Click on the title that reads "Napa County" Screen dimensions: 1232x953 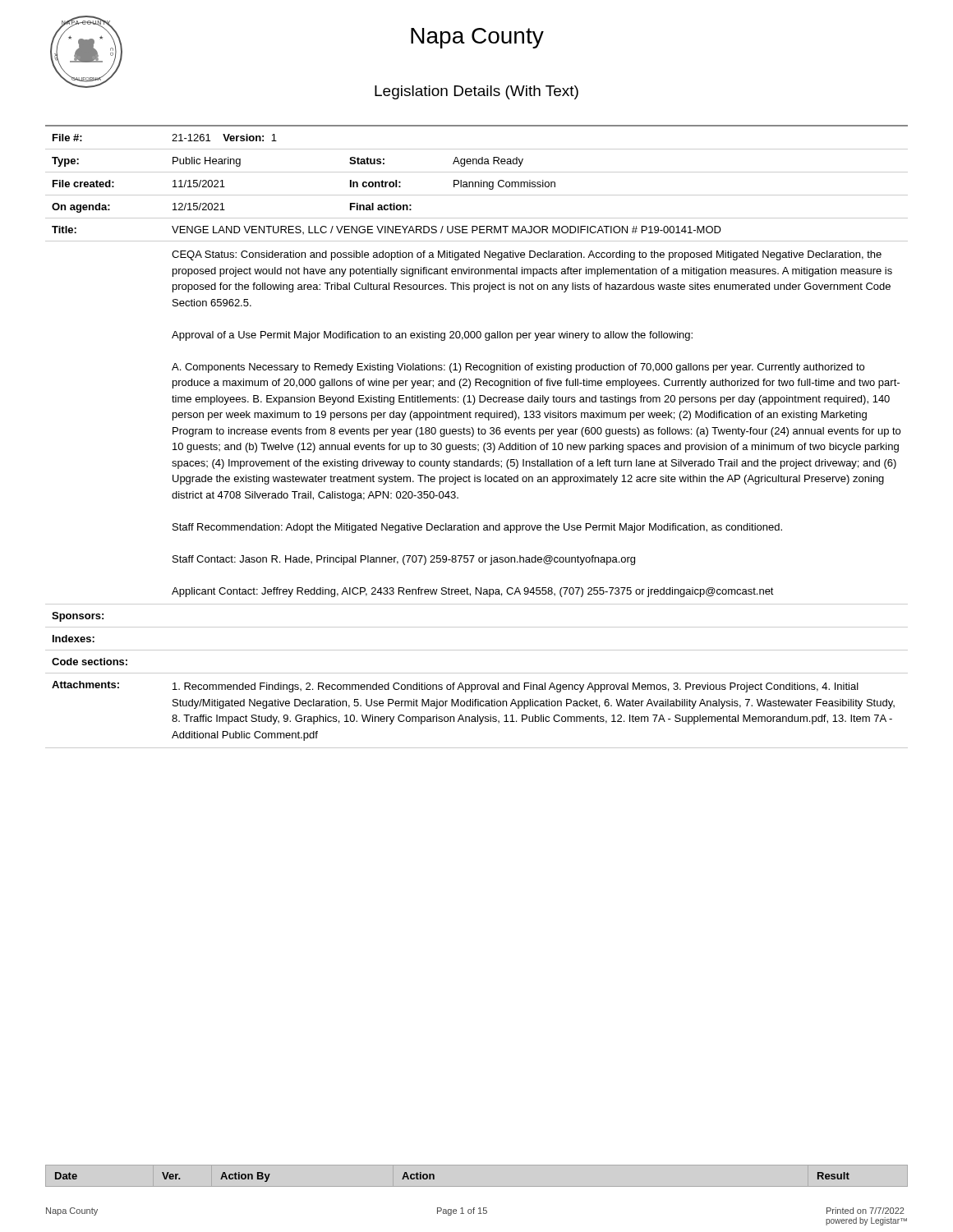point(476,36)
